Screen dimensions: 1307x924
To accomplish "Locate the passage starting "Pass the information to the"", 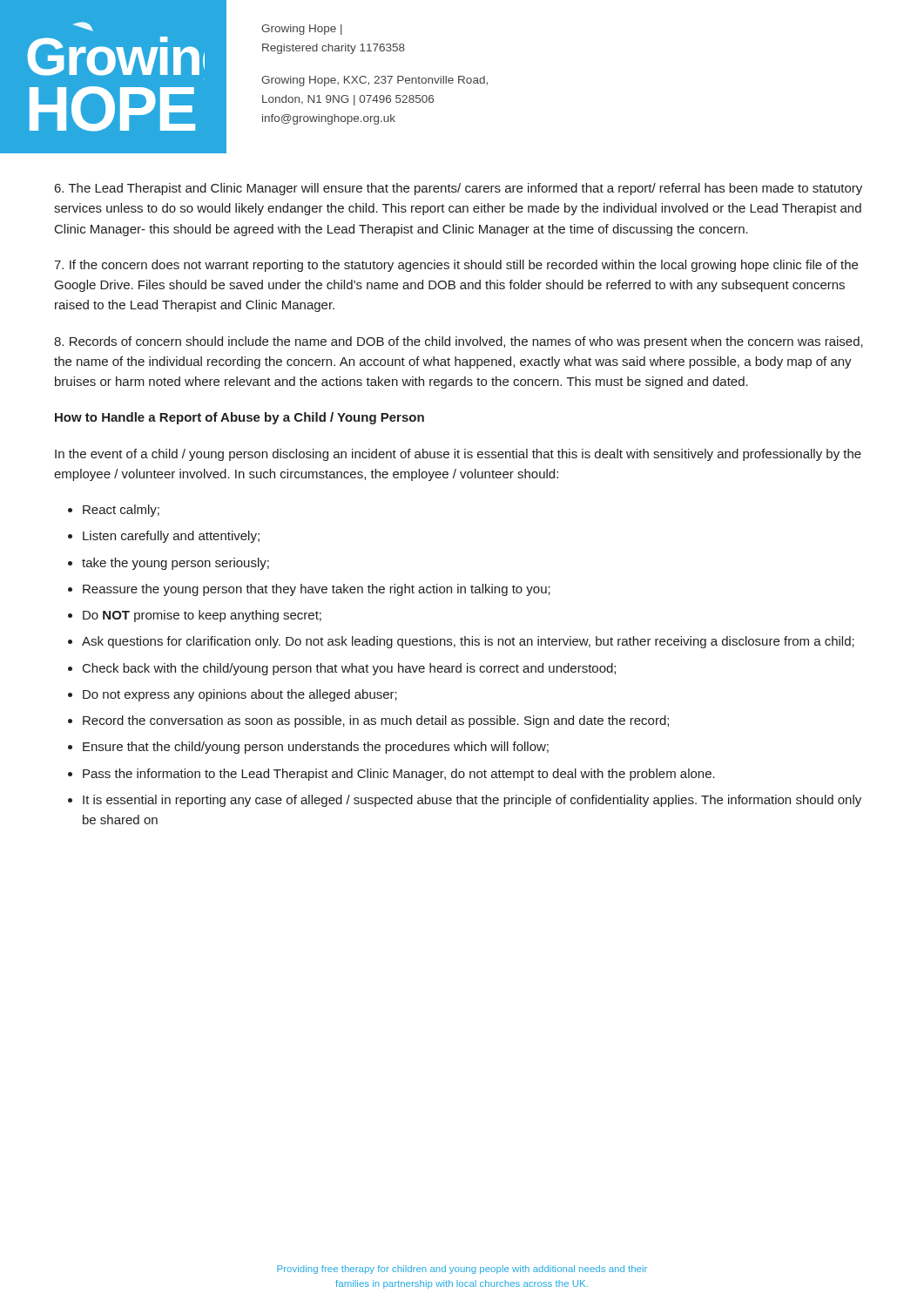I will tap(399, 773).
